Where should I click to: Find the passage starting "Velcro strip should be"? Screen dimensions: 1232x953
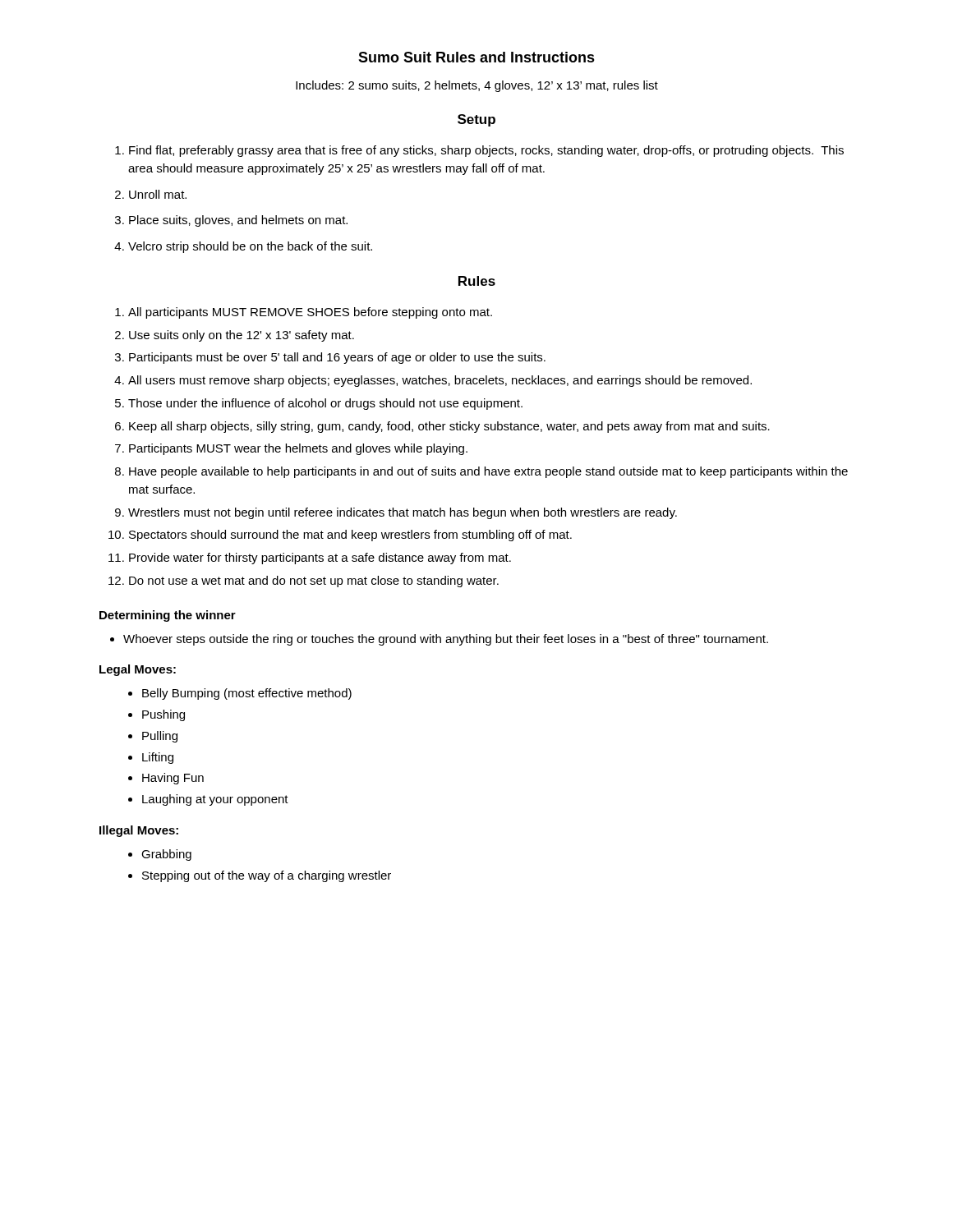click(x=243, y=247)
